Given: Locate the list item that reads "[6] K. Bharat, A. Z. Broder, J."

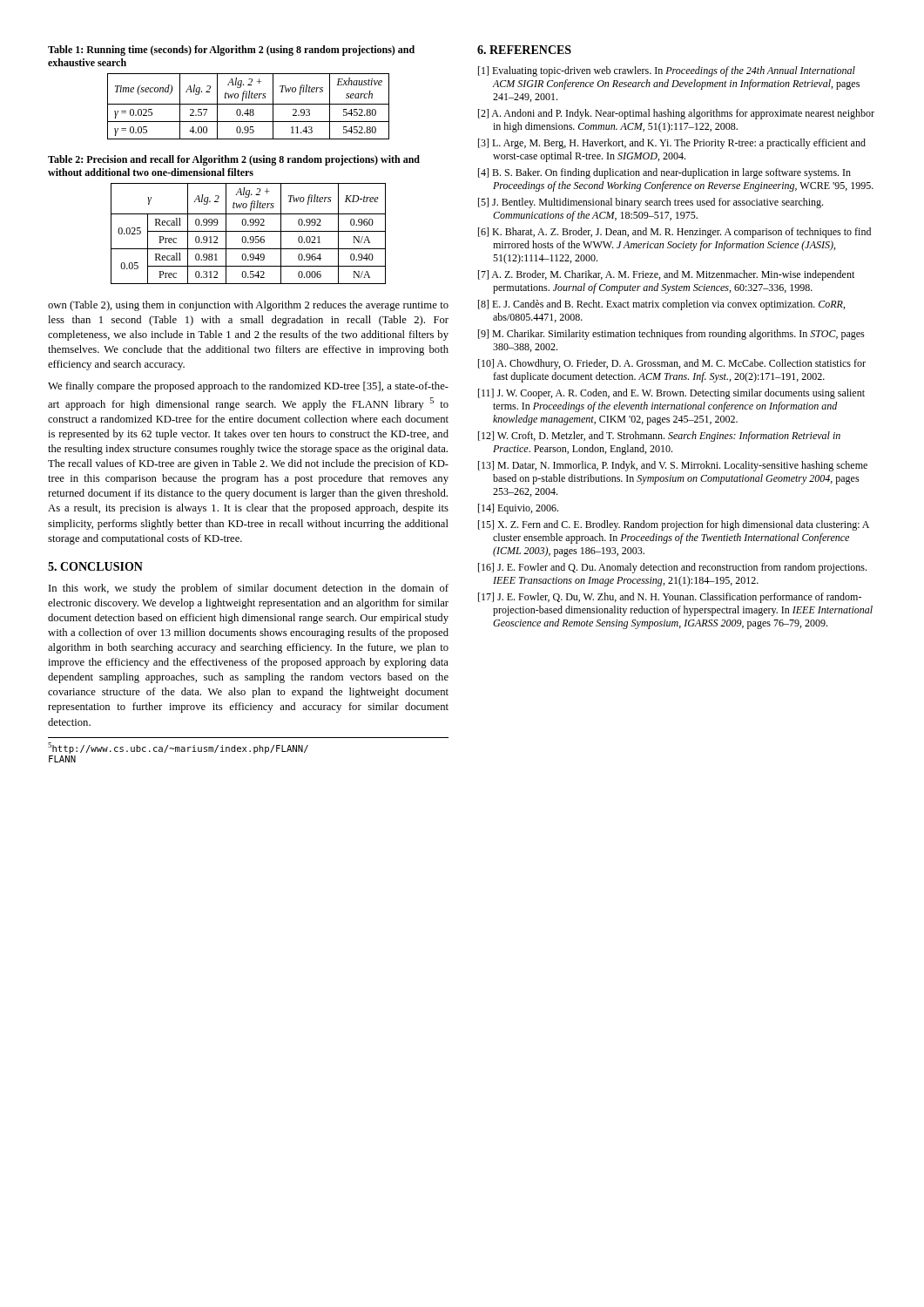Looking at the screenshot, I should (674, 245).
